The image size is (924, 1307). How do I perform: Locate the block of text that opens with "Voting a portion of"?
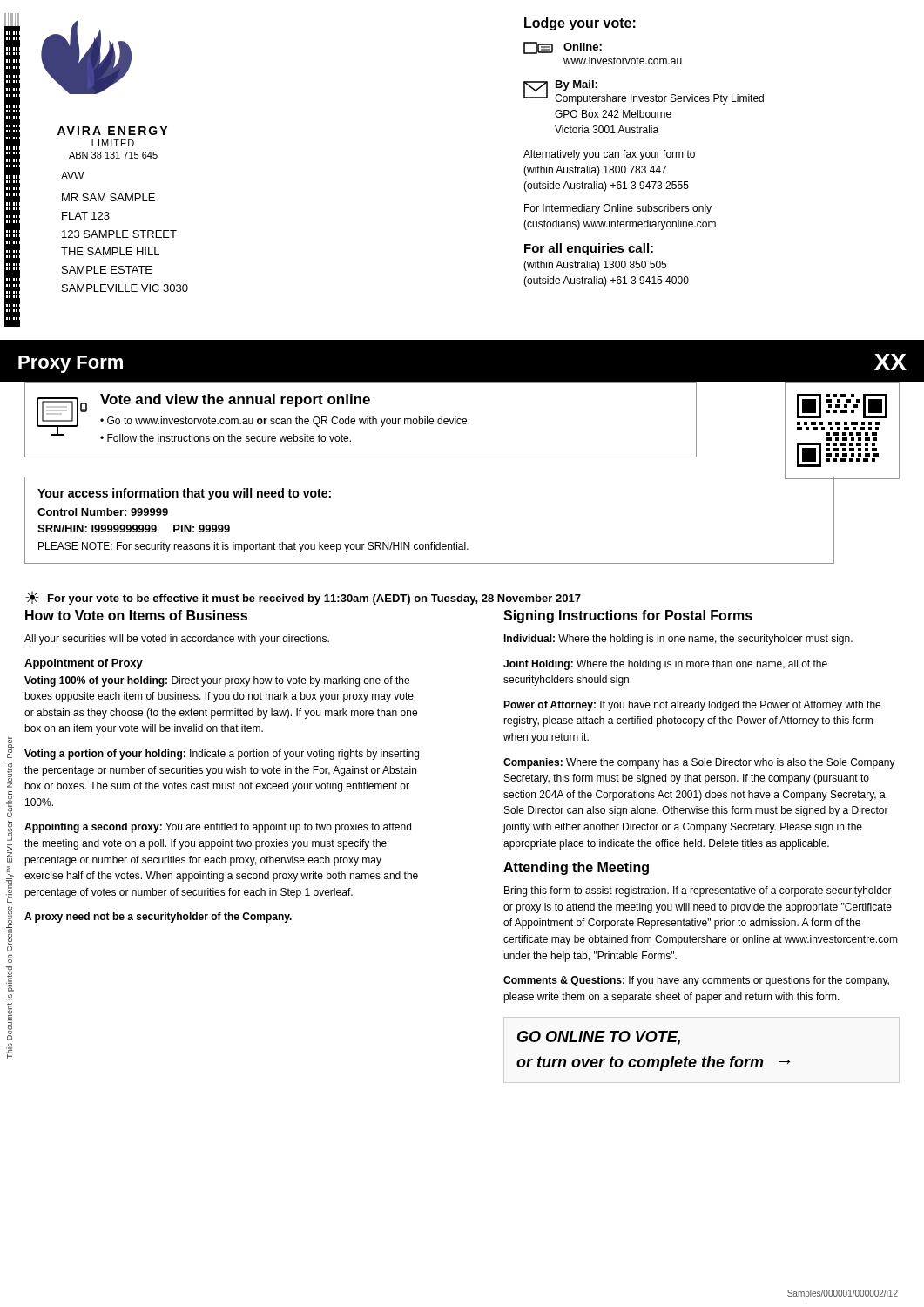click(222, 778)
